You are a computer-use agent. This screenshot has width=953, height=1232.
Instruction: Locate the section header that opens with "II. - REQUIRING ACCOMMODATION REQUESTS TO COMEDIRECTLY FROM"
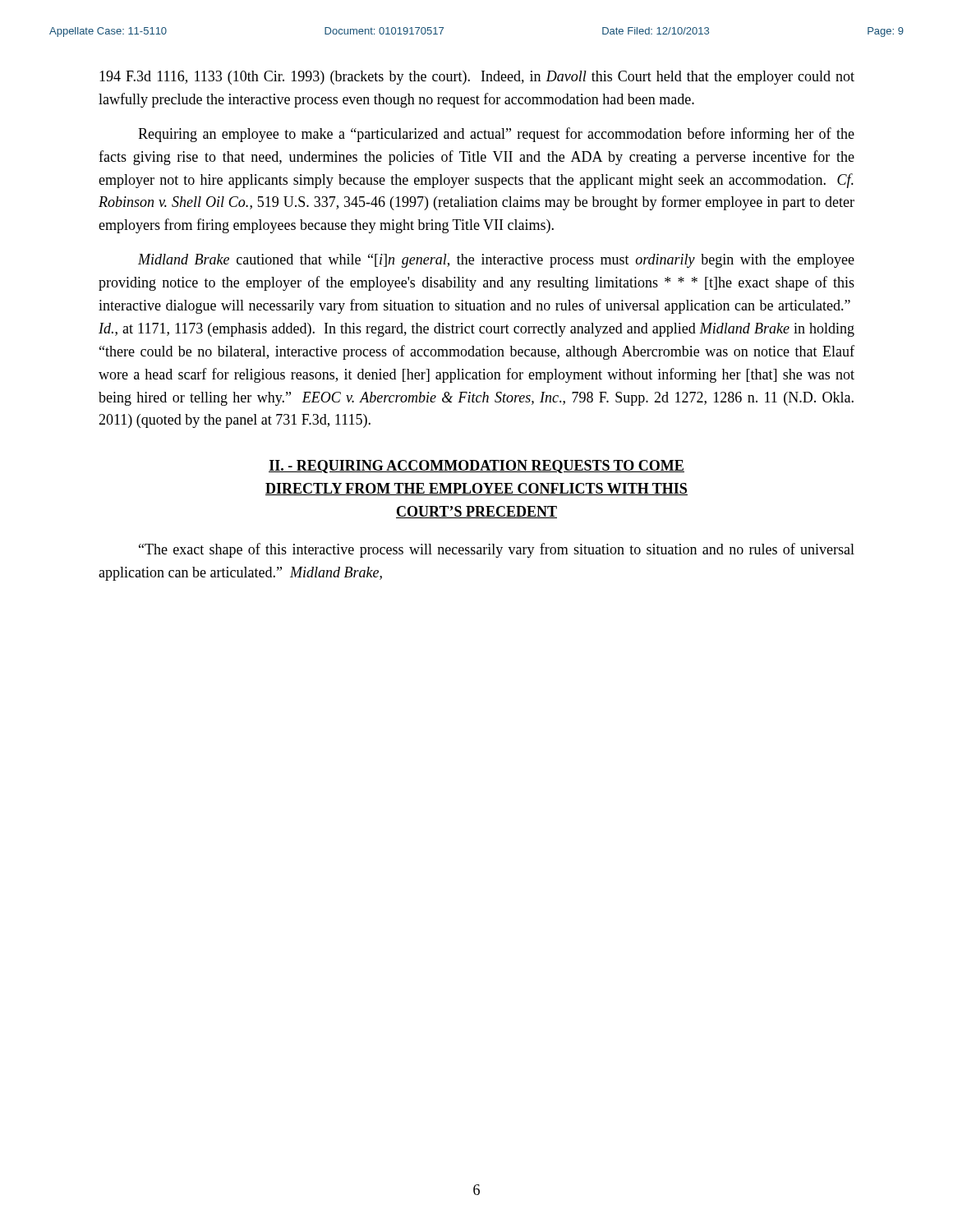click(x=476, y=489)
